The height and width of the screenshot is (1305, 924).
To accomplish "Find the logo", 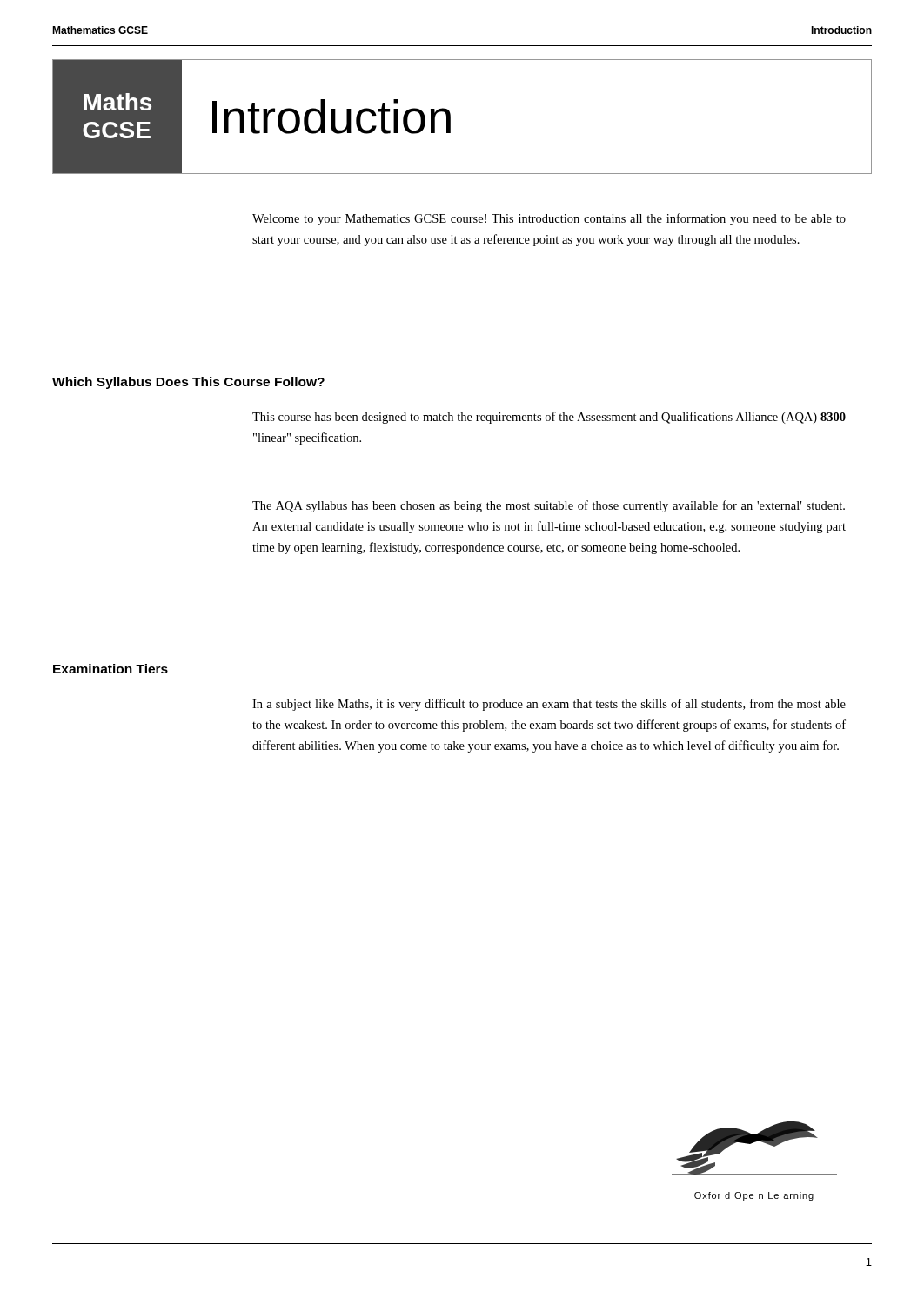I will tap(754, 1144).
